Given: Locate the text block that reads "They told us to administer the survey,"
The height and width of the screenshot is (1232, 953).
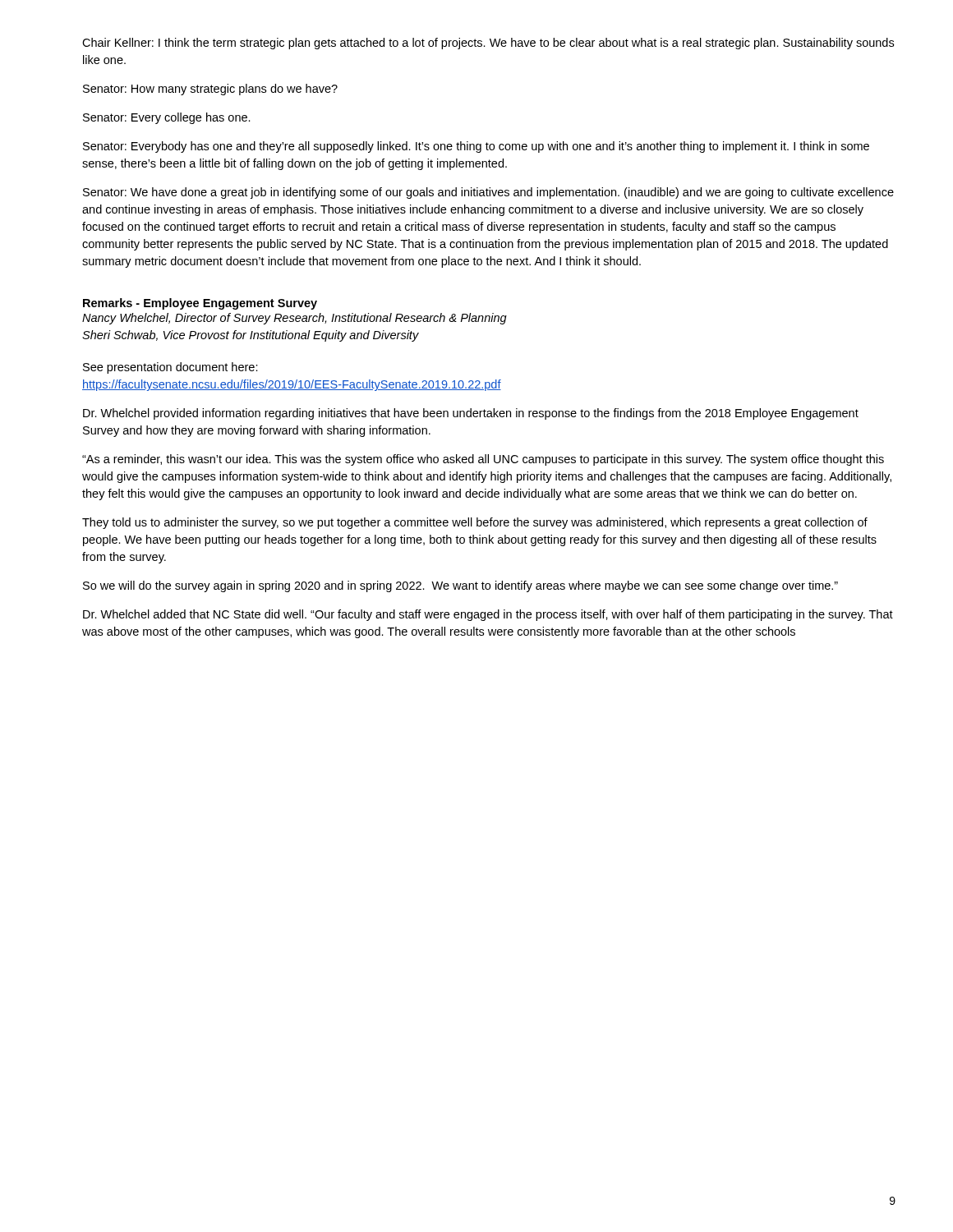Looking at the screenshot, I should (479, 540).
